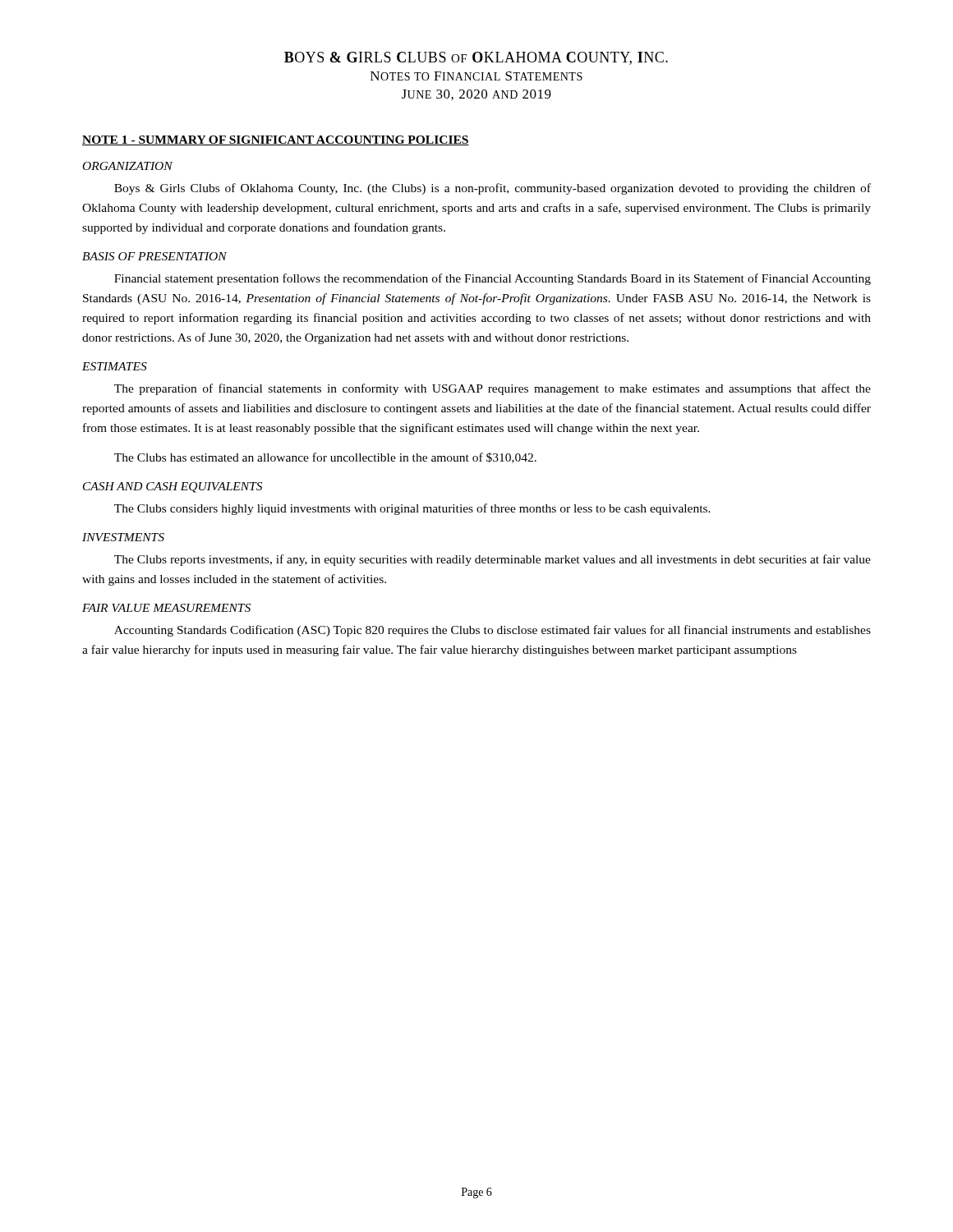The height and width of the screenshot is (1232, 953).
Task: Locate the text block that reads "The preparation of financial"
Action: click(x=476, y=408)
